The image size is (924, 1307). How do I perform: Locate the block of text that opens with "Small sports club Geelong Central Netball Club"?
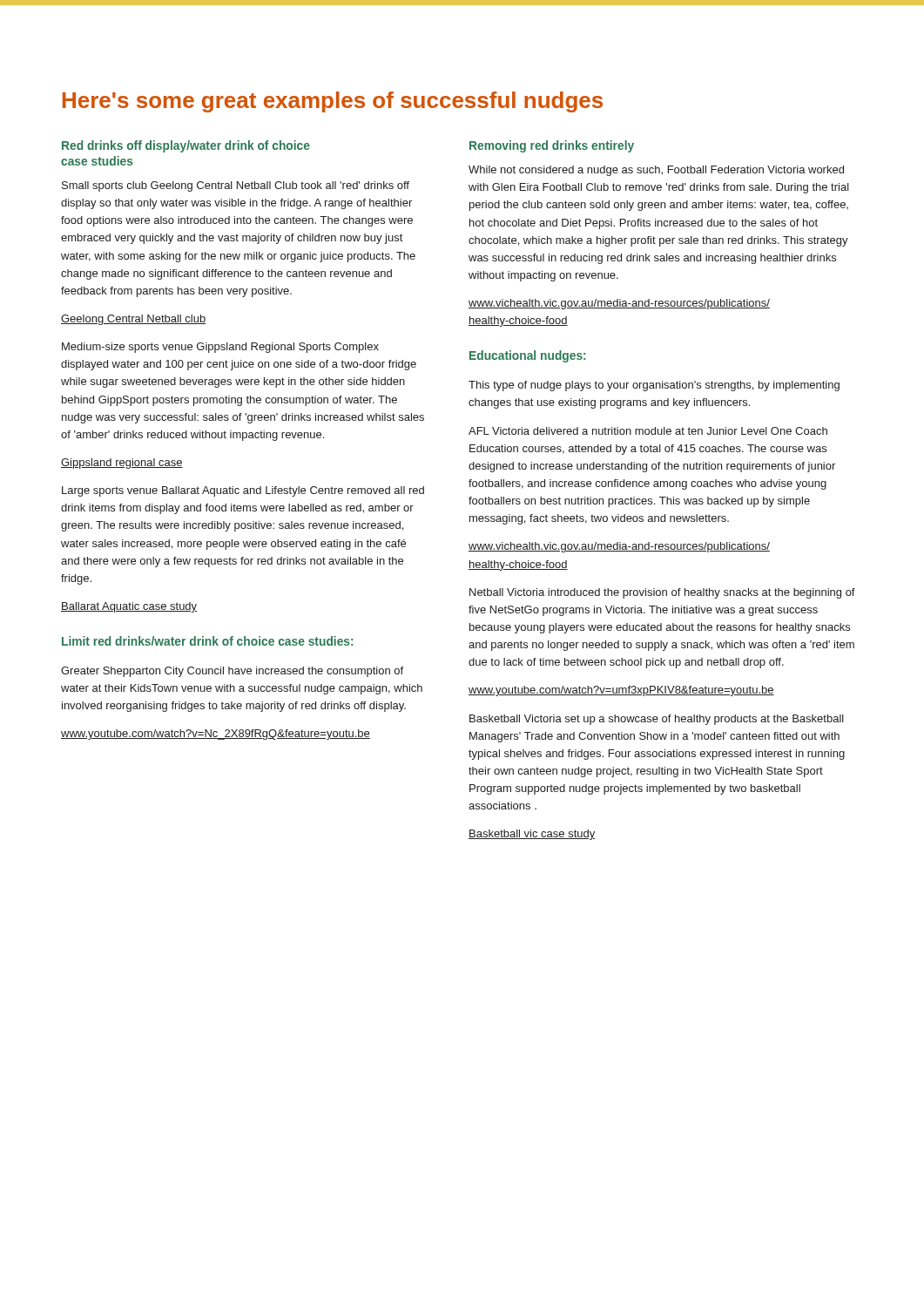click(x=238, y=238)
